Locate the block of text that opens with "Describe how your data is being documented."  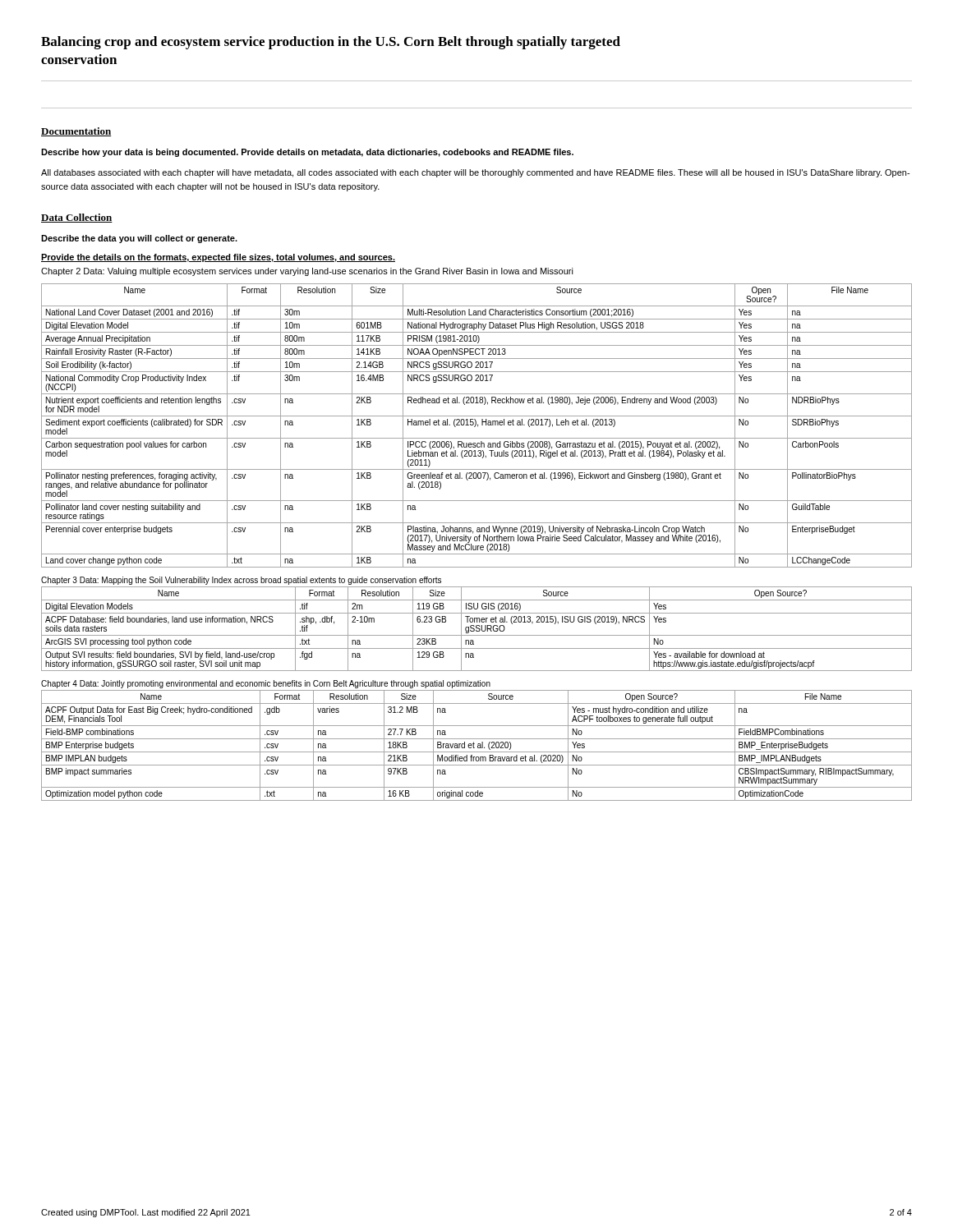(x=476, y=170)
